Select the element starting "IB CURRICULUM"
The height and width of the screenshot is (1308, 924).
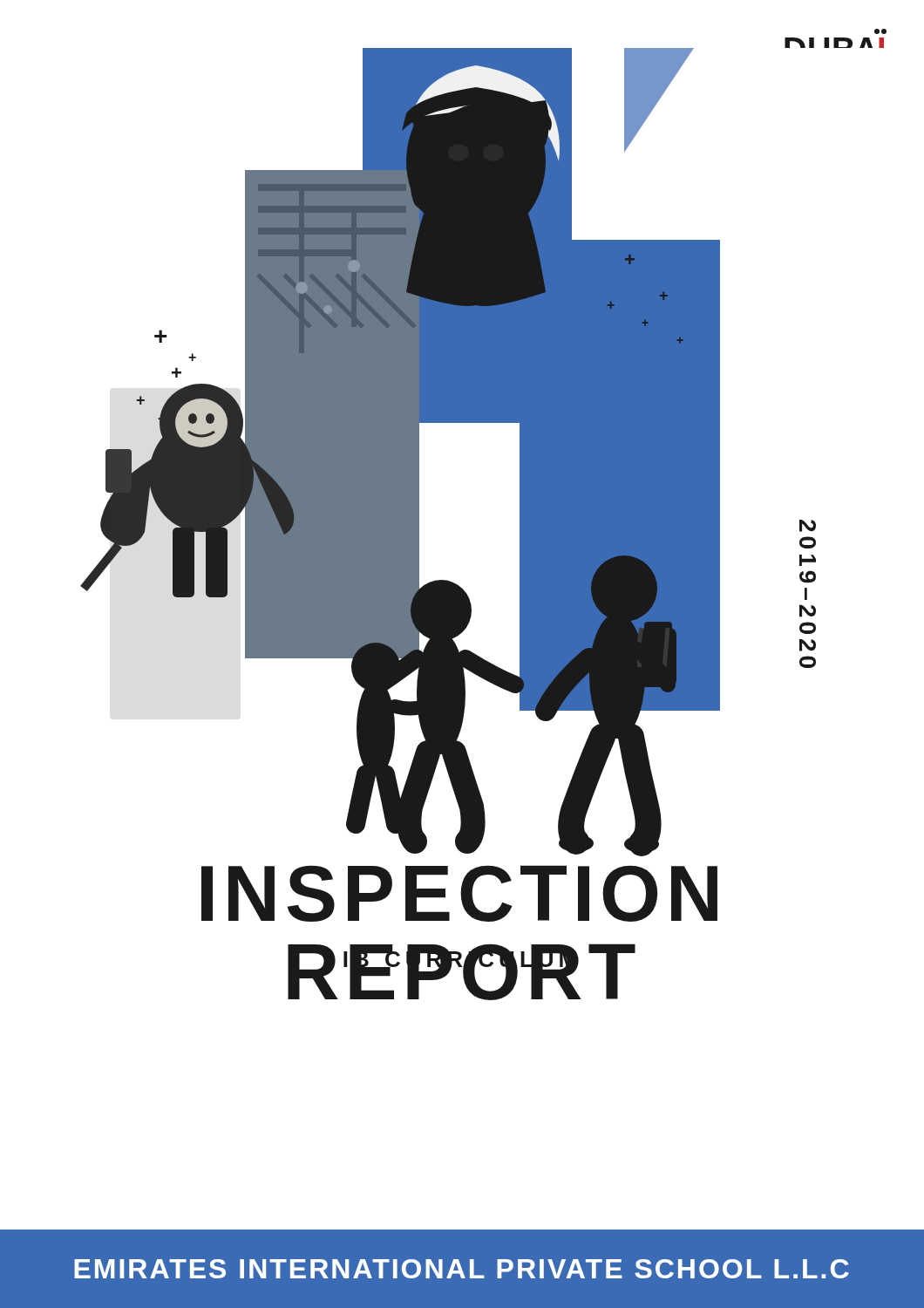click(x=462, y=959)
